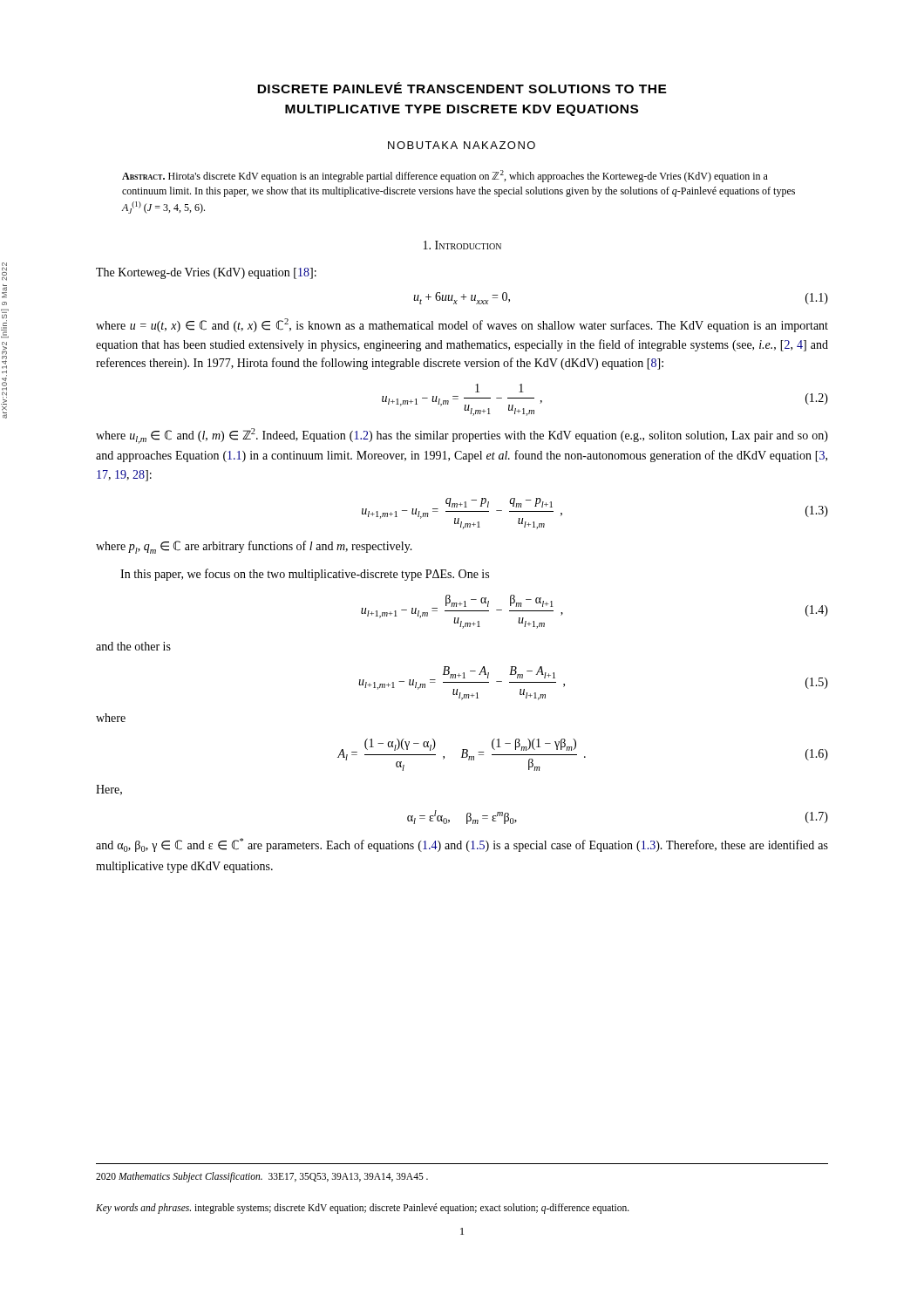Image resolution: width=924 pixels, height=1308 pixels.
Task: Locate the footnote that reads "Key words and phrases."
Action: pos(363,1208)
